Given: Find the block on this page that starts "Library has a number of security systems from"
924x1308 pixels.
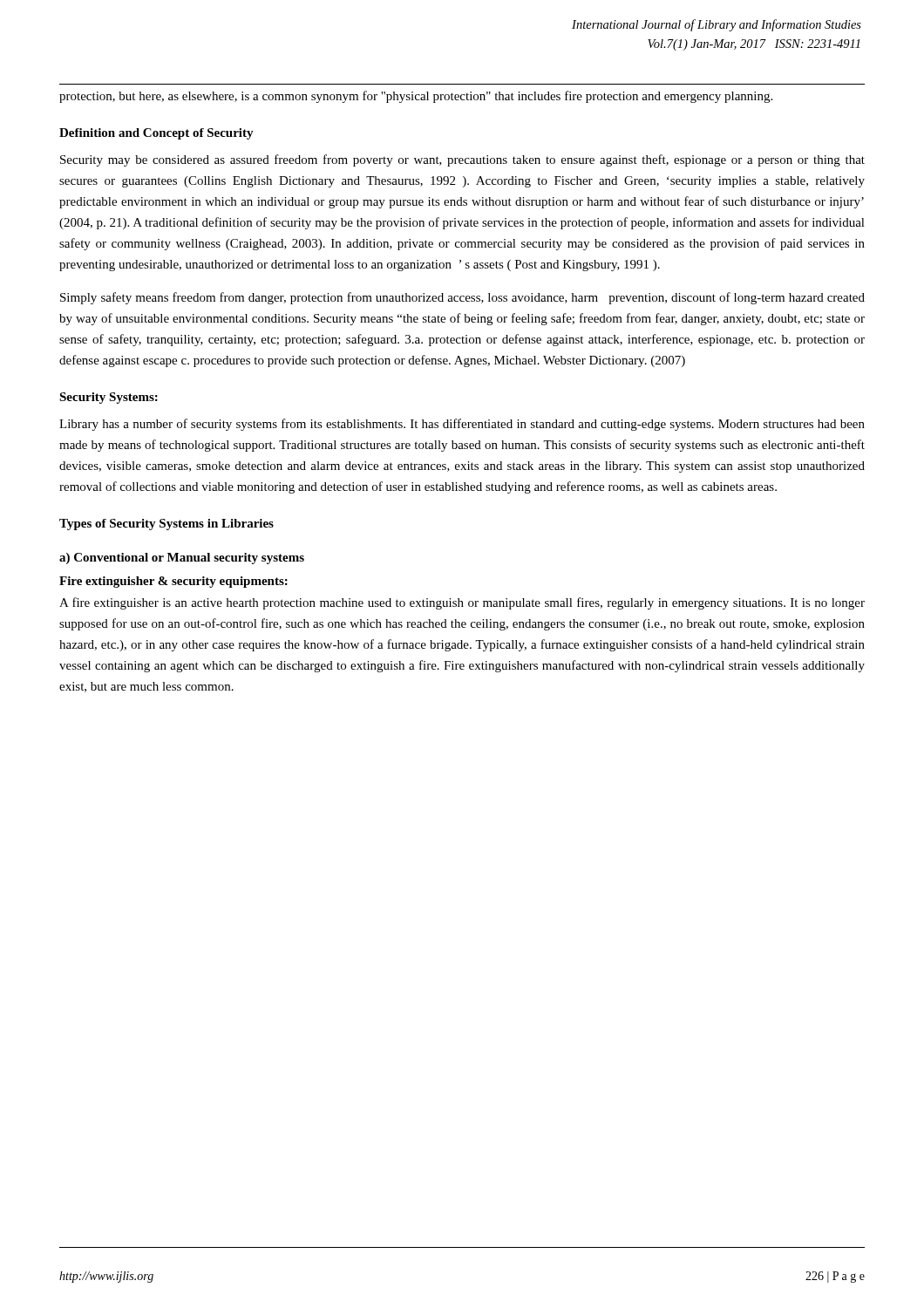Looking at the screenshot, I should click(x=462, y=455).
